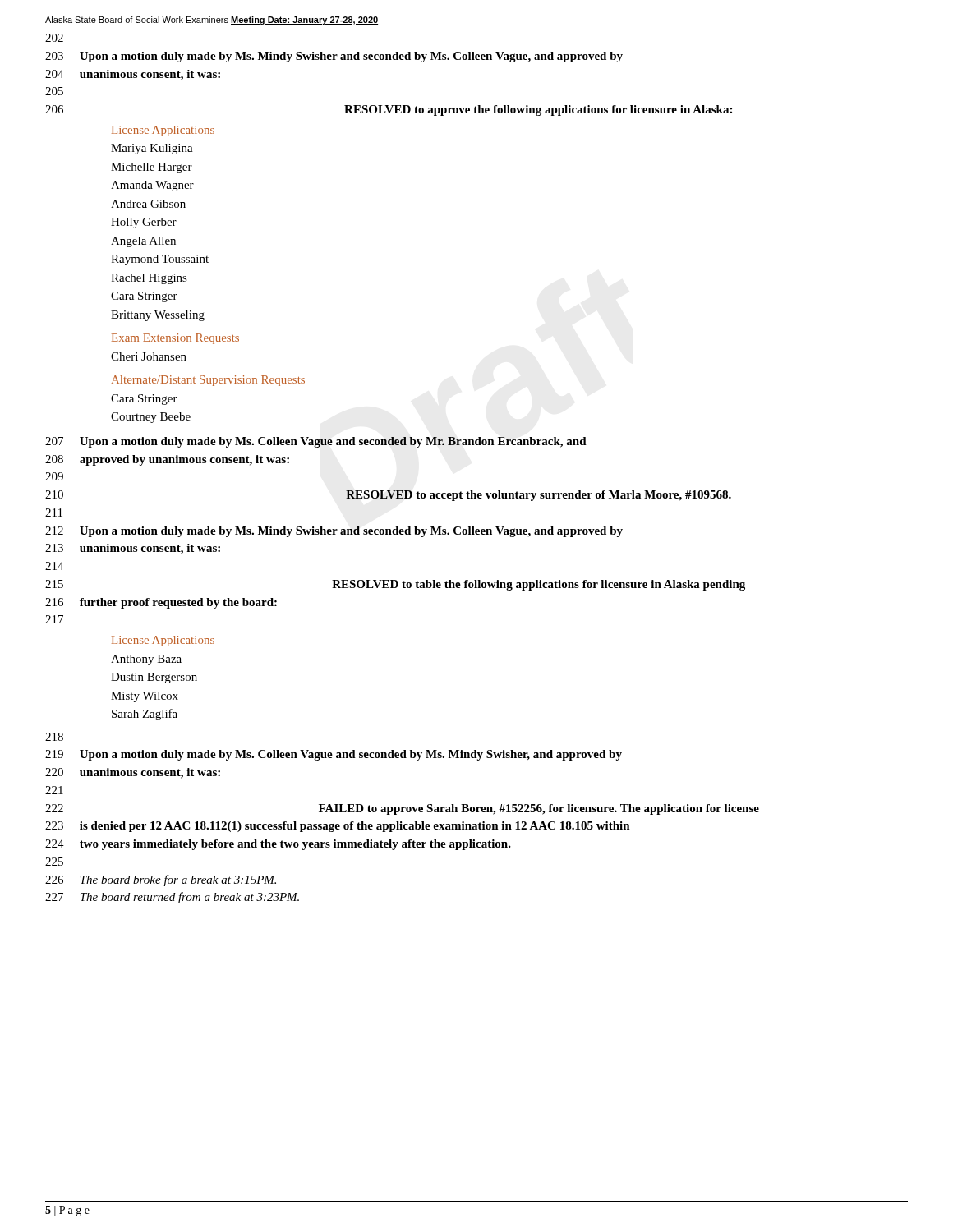Locate the list item that reads "Sarah Zaglifa"
Viewport: 953px width, 1232px height.
(145, 715)
